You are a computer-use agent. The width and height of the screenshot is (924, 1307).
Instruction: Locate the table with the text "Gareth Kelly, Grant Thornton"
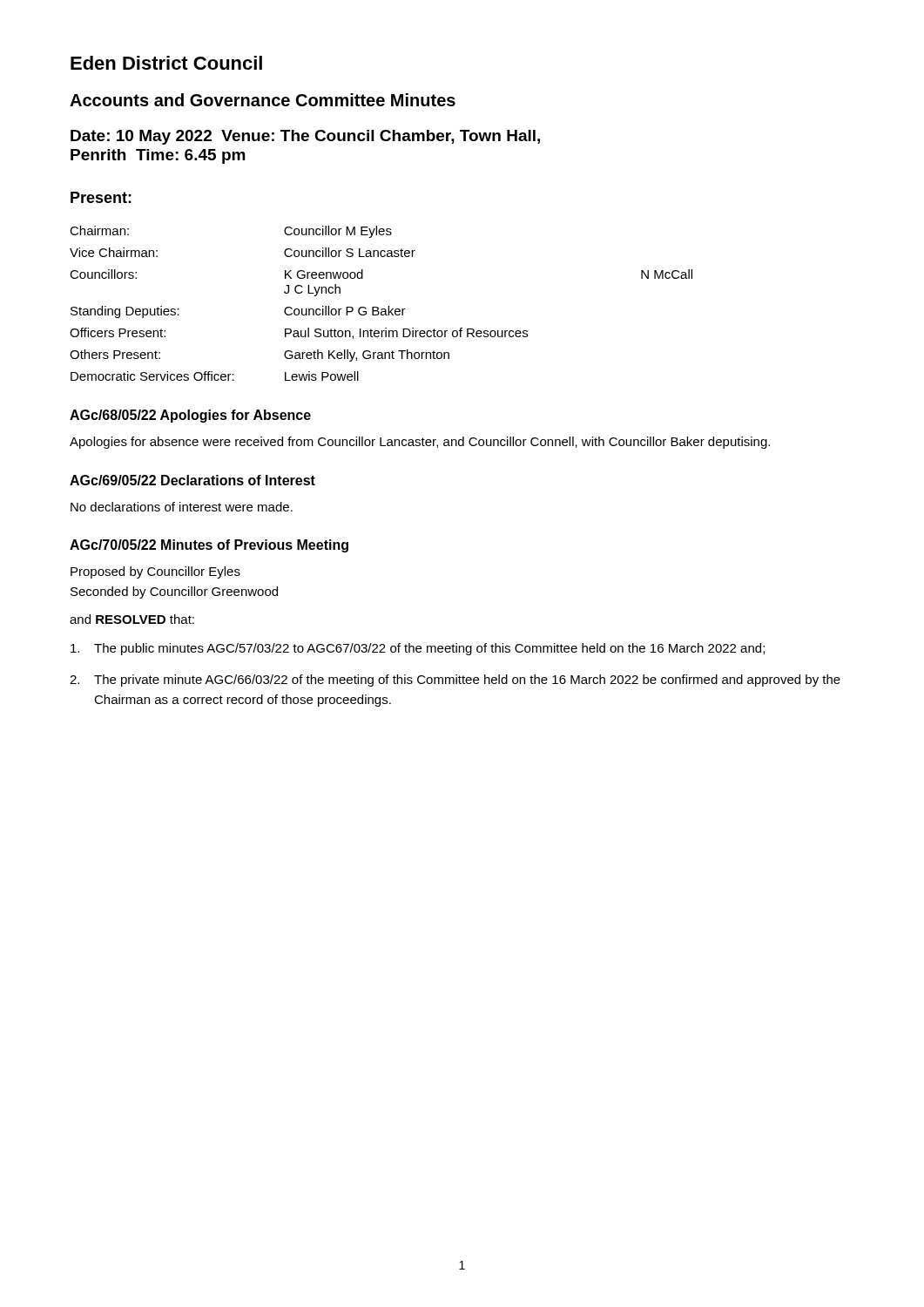click(462, 303)
